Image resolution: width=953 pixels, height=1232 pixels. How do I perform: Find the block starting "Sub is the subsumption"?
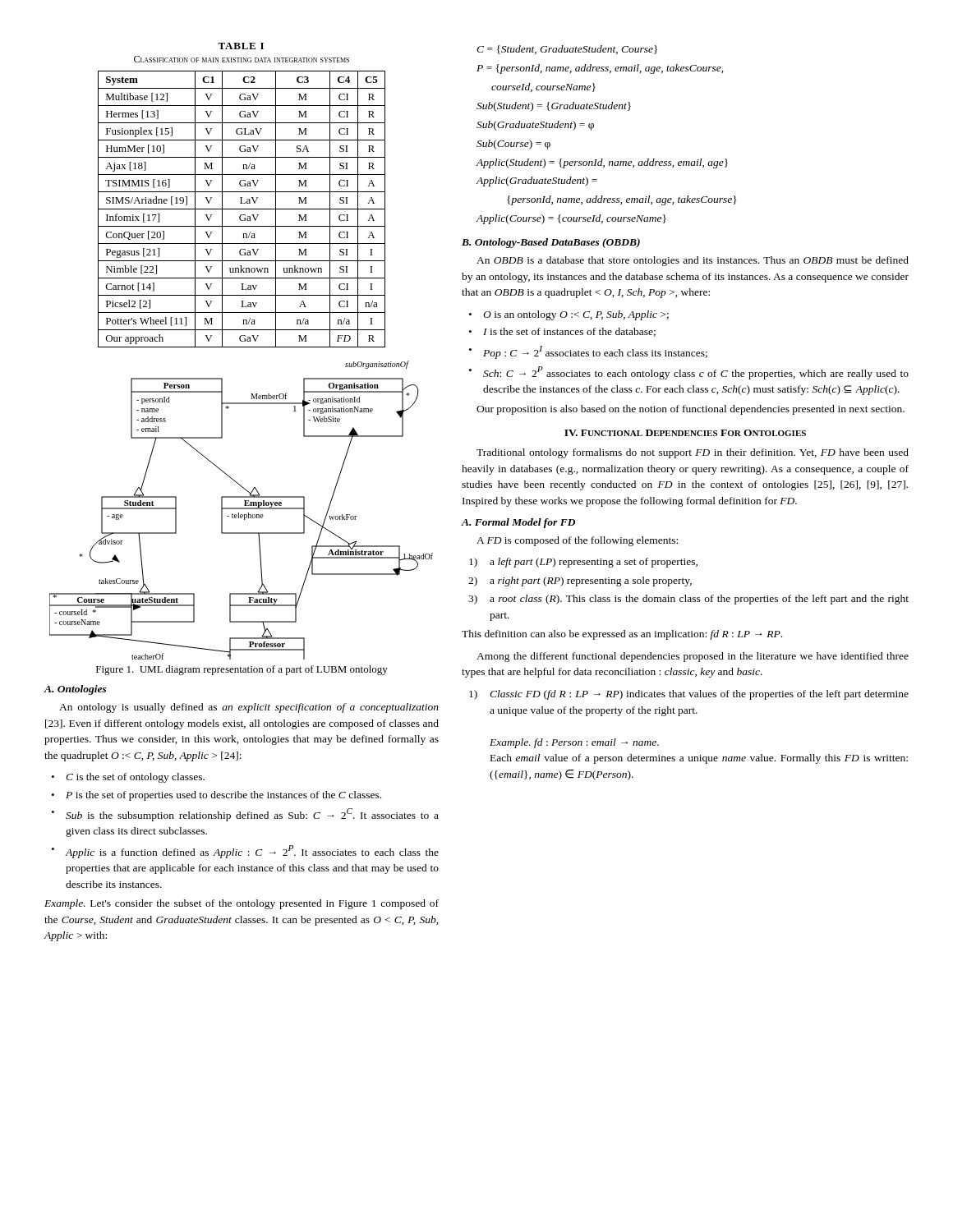click(252, 822)
